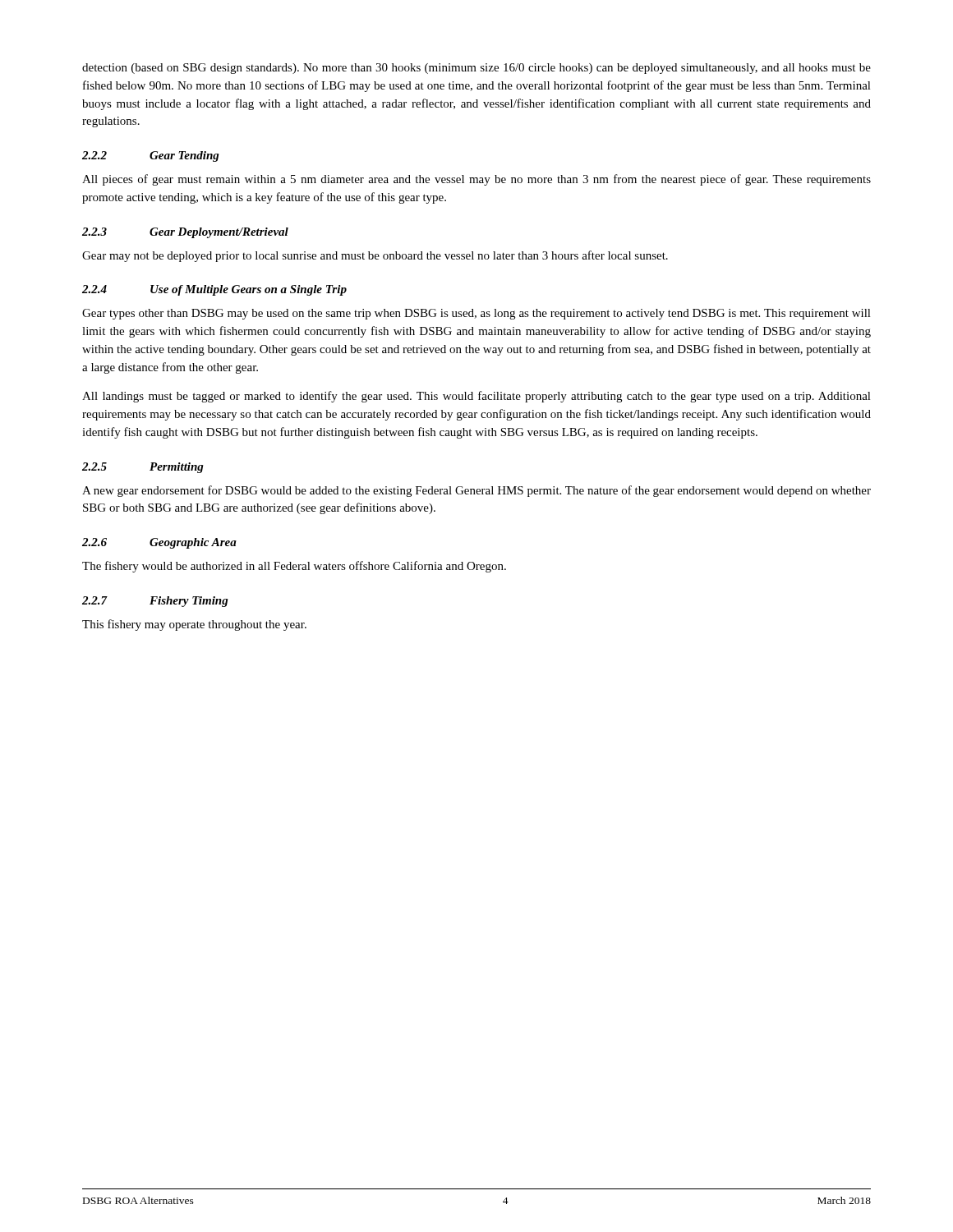Image resolution: width=953 pixels, height=1232 pixels.
Task: Find the section header containing "2.2.4 Use of Multiple Gears"
Action: [214, 290]
